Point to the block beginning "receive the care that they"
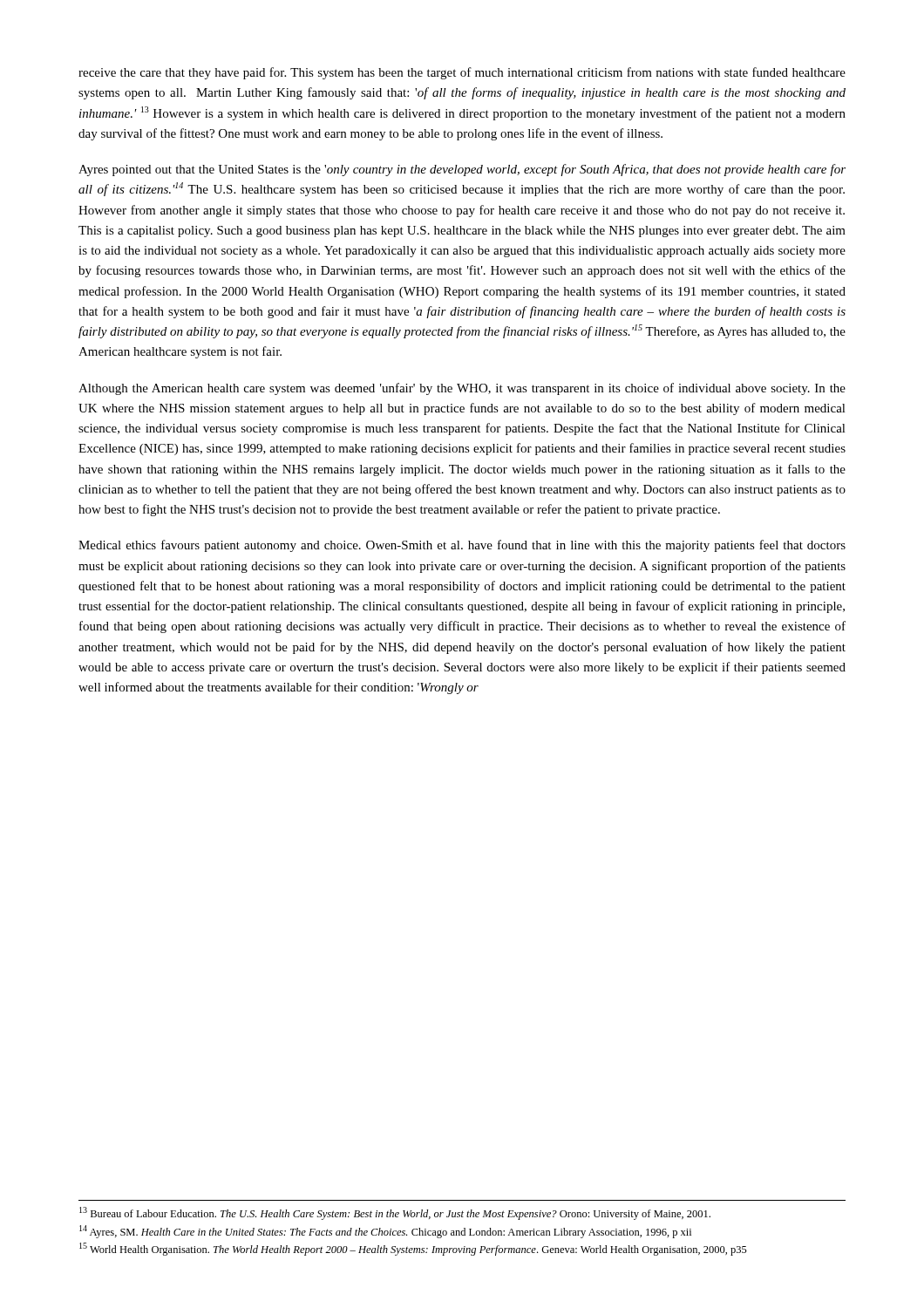This screenshot has width=924, height=1308. pos(462,103)
